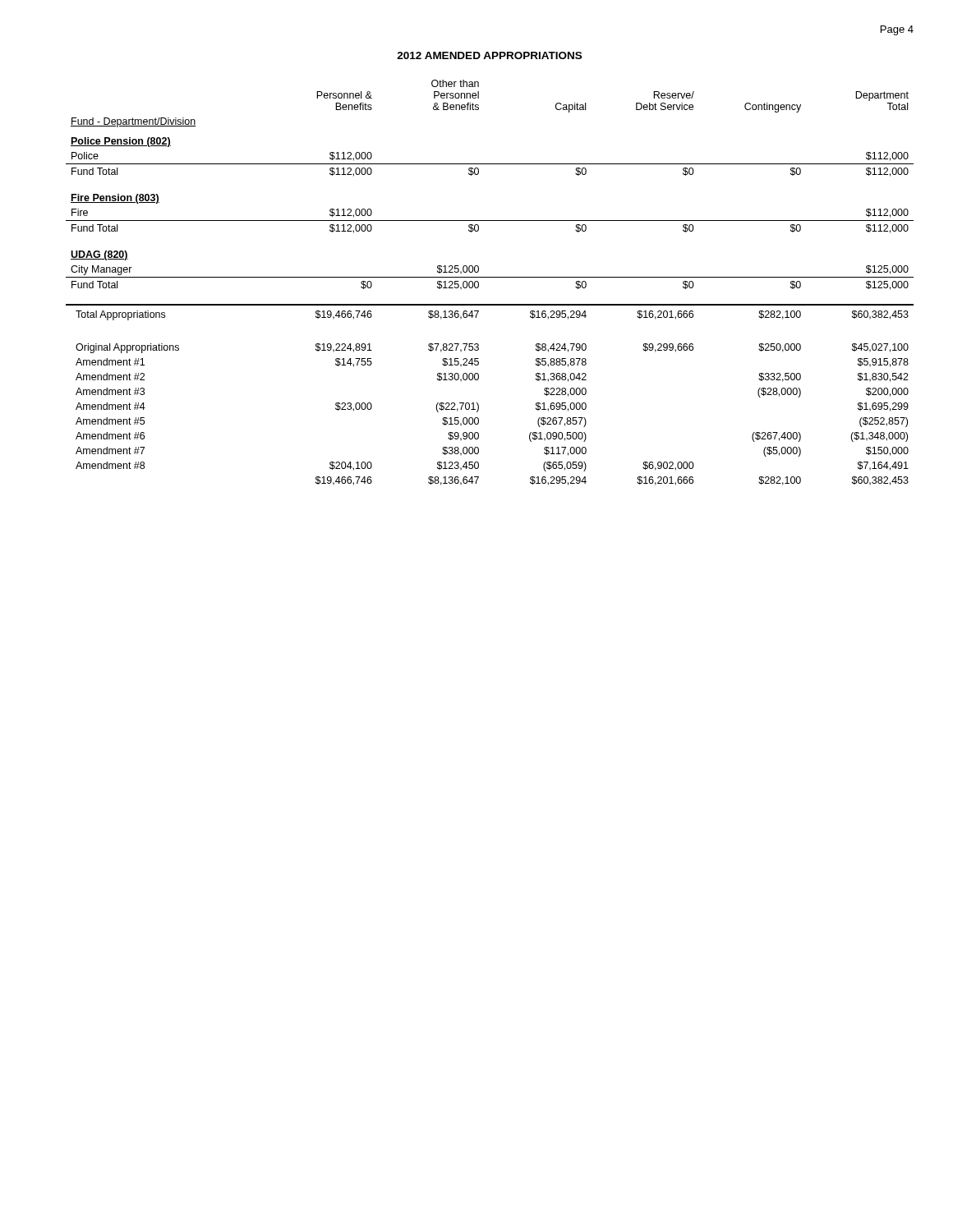The width and height of the screenshot is (953, 1232).
Task: Point to the text block starting "2012 AMENDED APPROPRIATIONS"
Action: click(x=490, y=55)
